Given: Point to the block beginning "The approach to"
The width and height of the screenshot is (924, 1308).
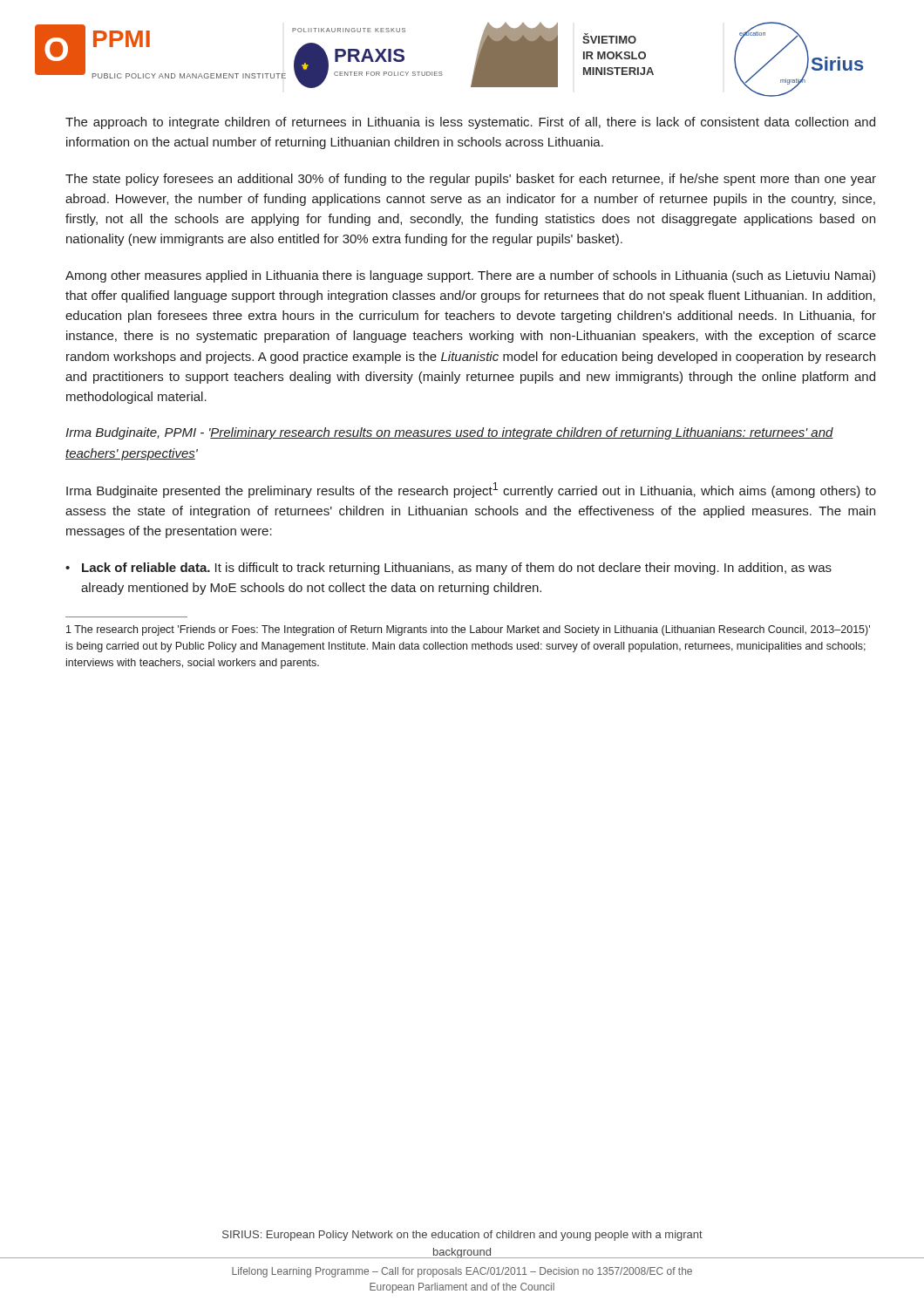Looking at the screenshot, I should point(471,132).
